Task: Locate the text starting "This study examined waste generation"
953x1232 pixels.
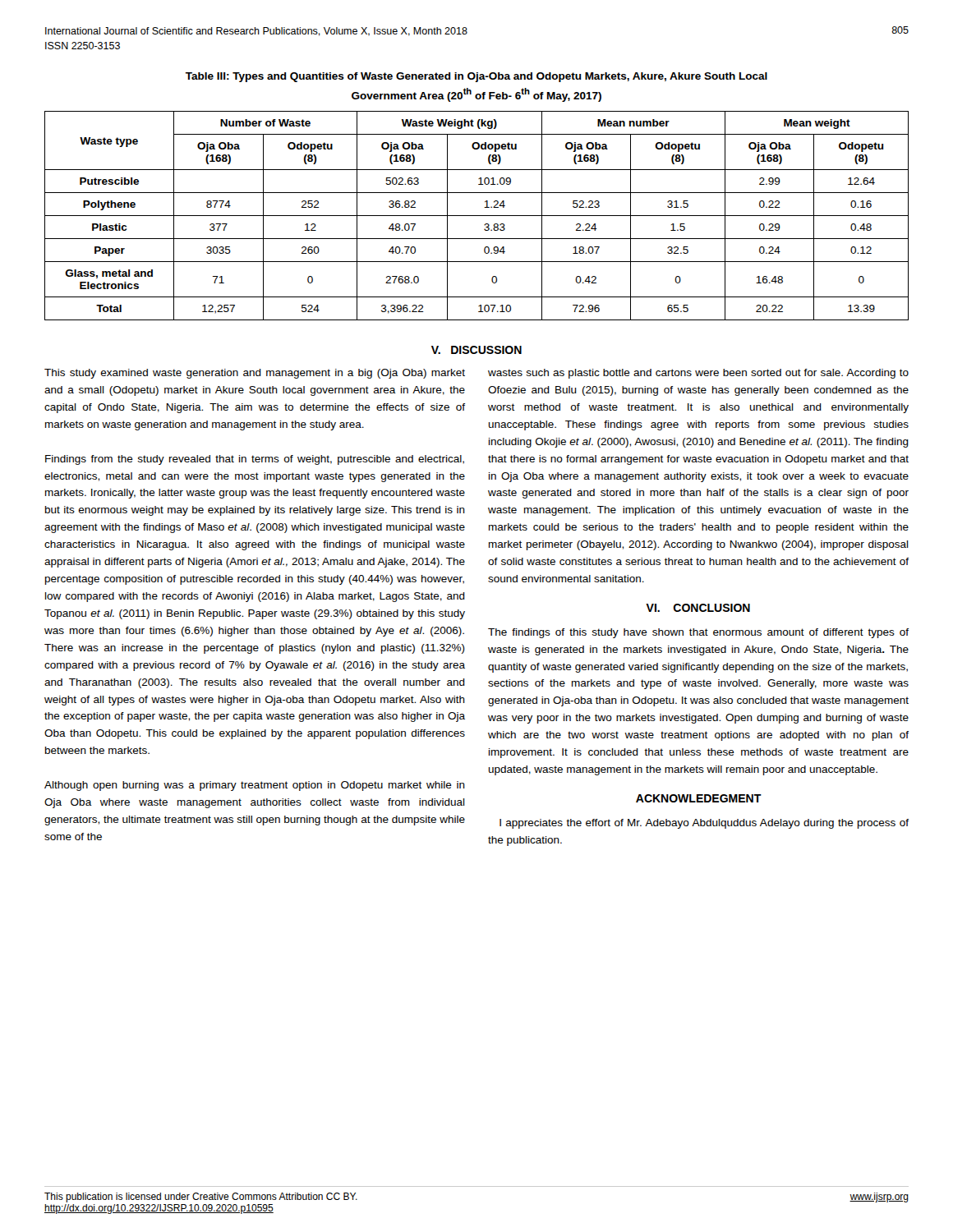Action: [255, 398]
